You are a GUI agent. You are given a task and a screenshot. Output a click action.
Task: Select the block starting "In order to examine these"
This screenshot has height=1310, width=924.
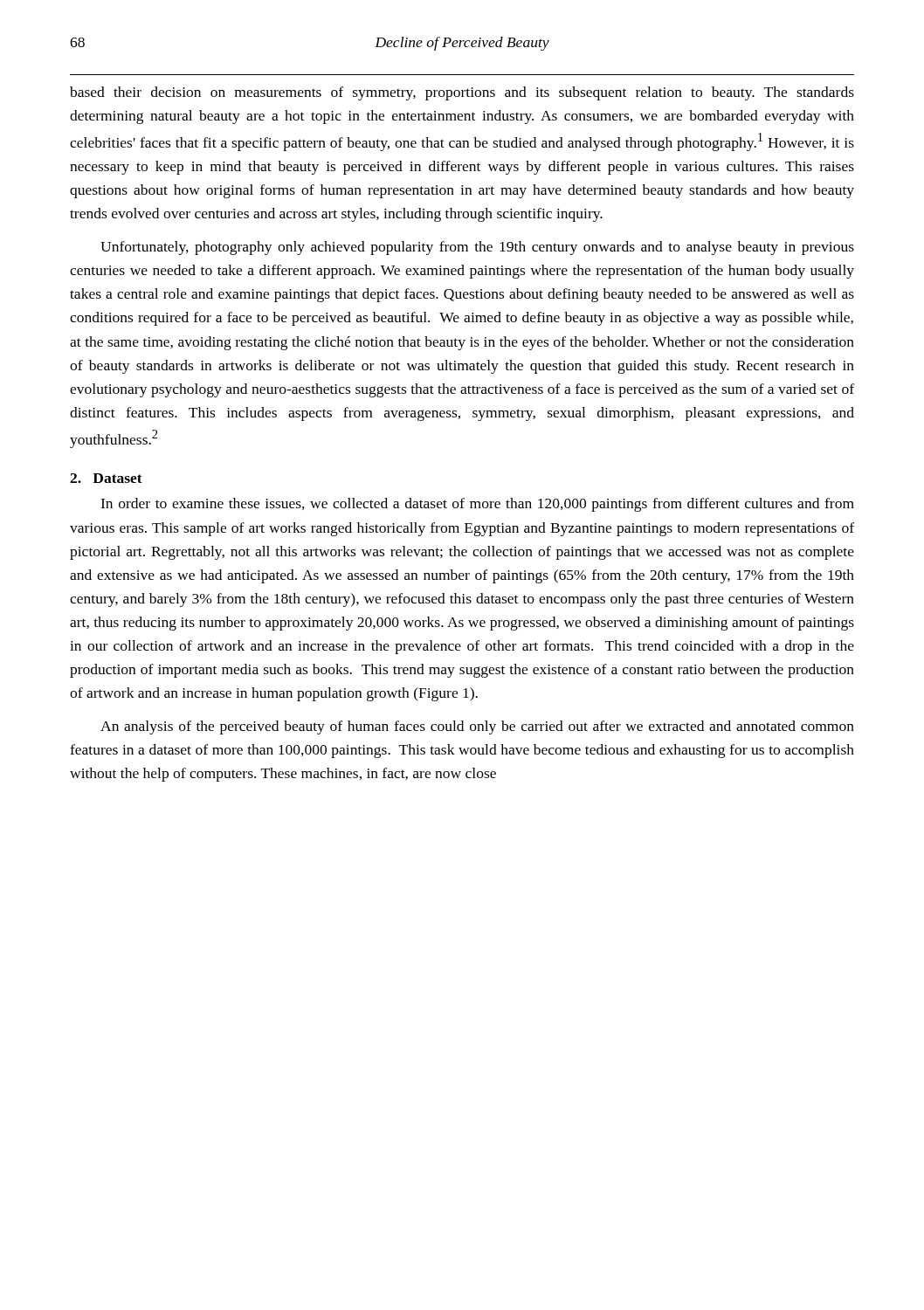click(x=462, y=599)
